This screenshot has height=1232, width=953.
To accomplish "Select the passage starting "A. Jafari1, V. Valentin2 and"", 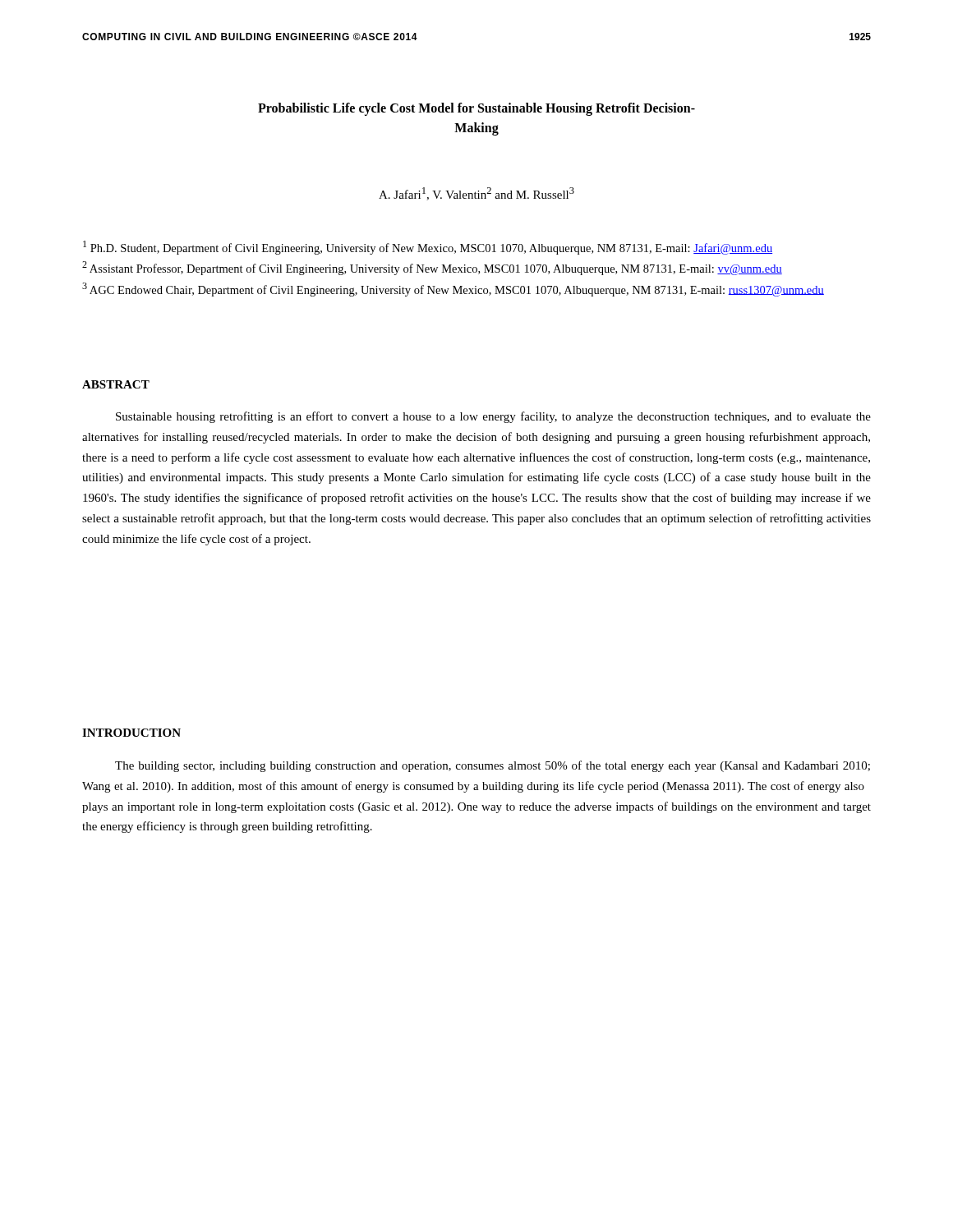I will pyautogui.click(x=476, y=193).
